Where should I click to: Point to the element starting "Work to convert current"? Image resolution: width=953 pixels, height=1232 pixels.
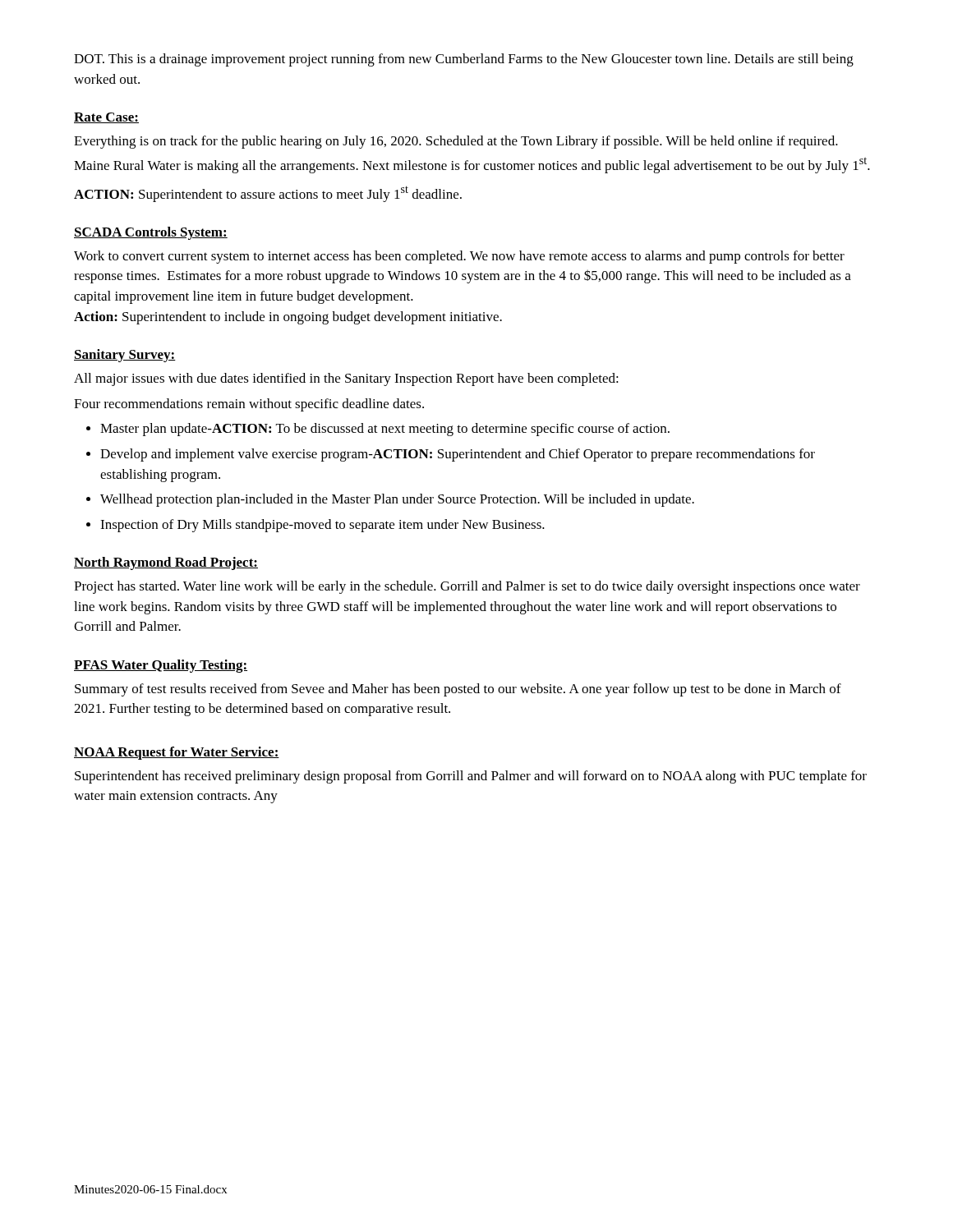472,287
